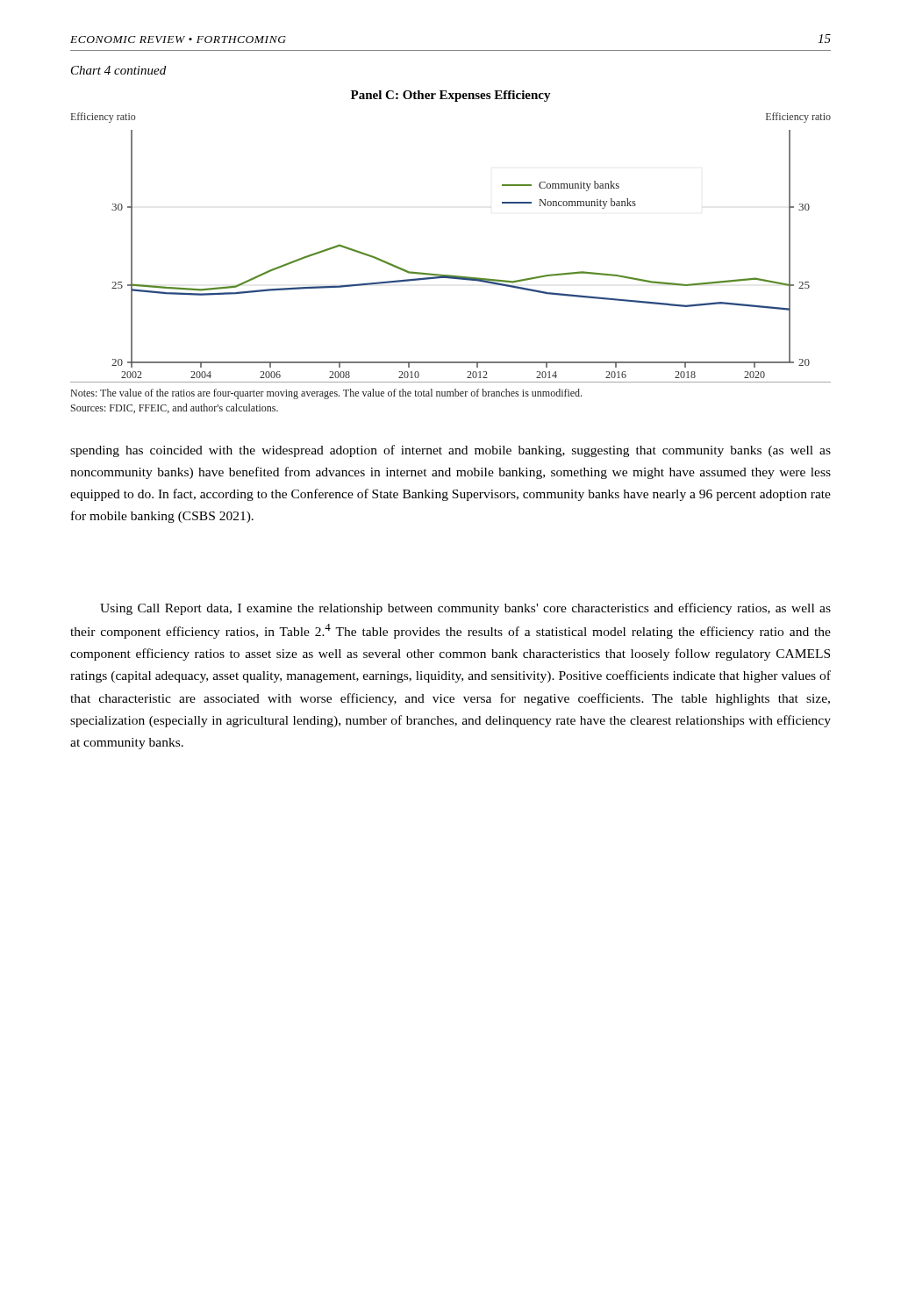Locate the footnote that reads "Notes: The value of the ratios are"

pos(326,400)
